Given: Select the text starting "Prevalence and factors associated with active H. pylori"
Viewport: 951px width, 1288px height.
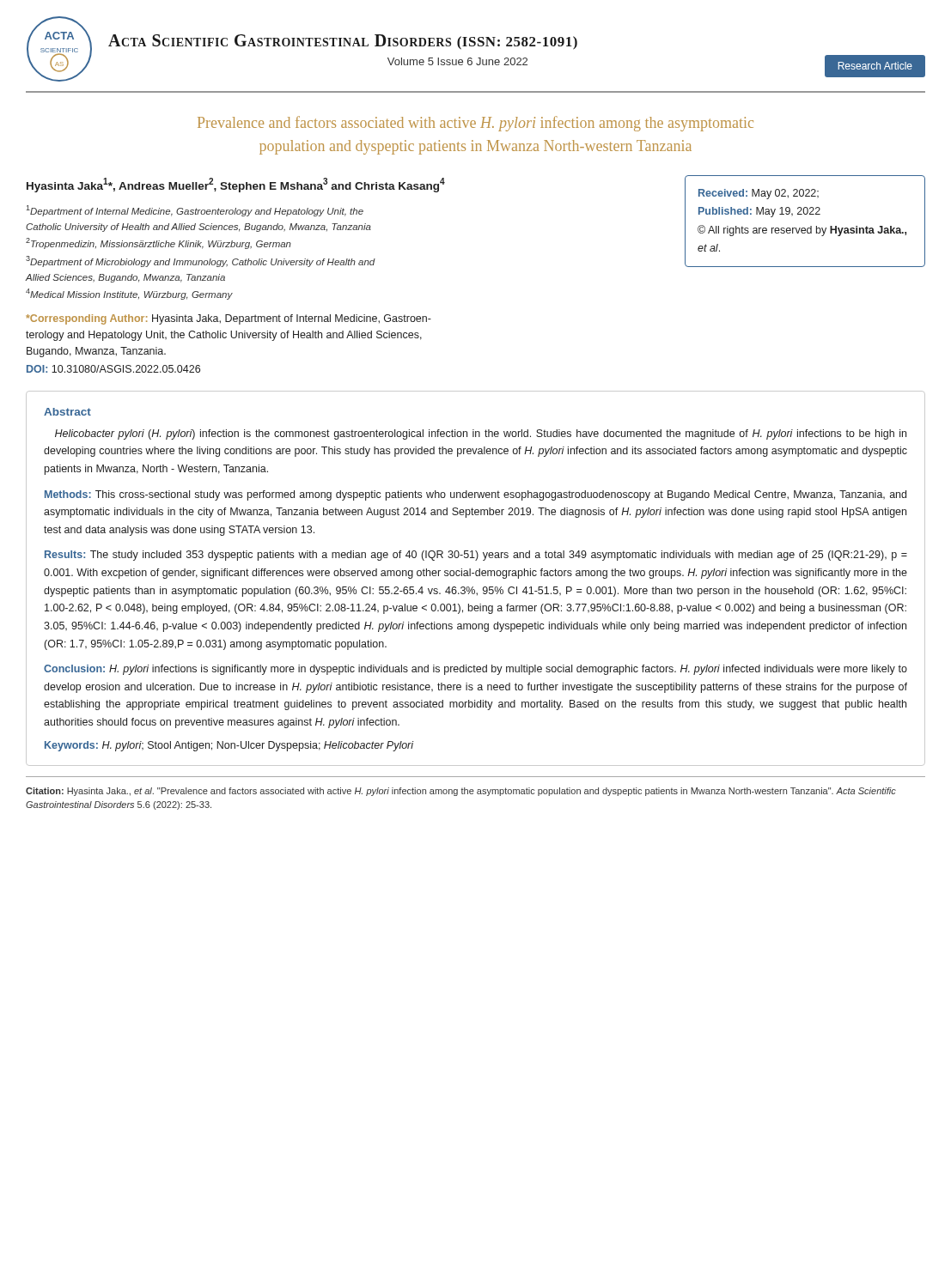Looking at the screenshot, I should (x=476, y=135).
